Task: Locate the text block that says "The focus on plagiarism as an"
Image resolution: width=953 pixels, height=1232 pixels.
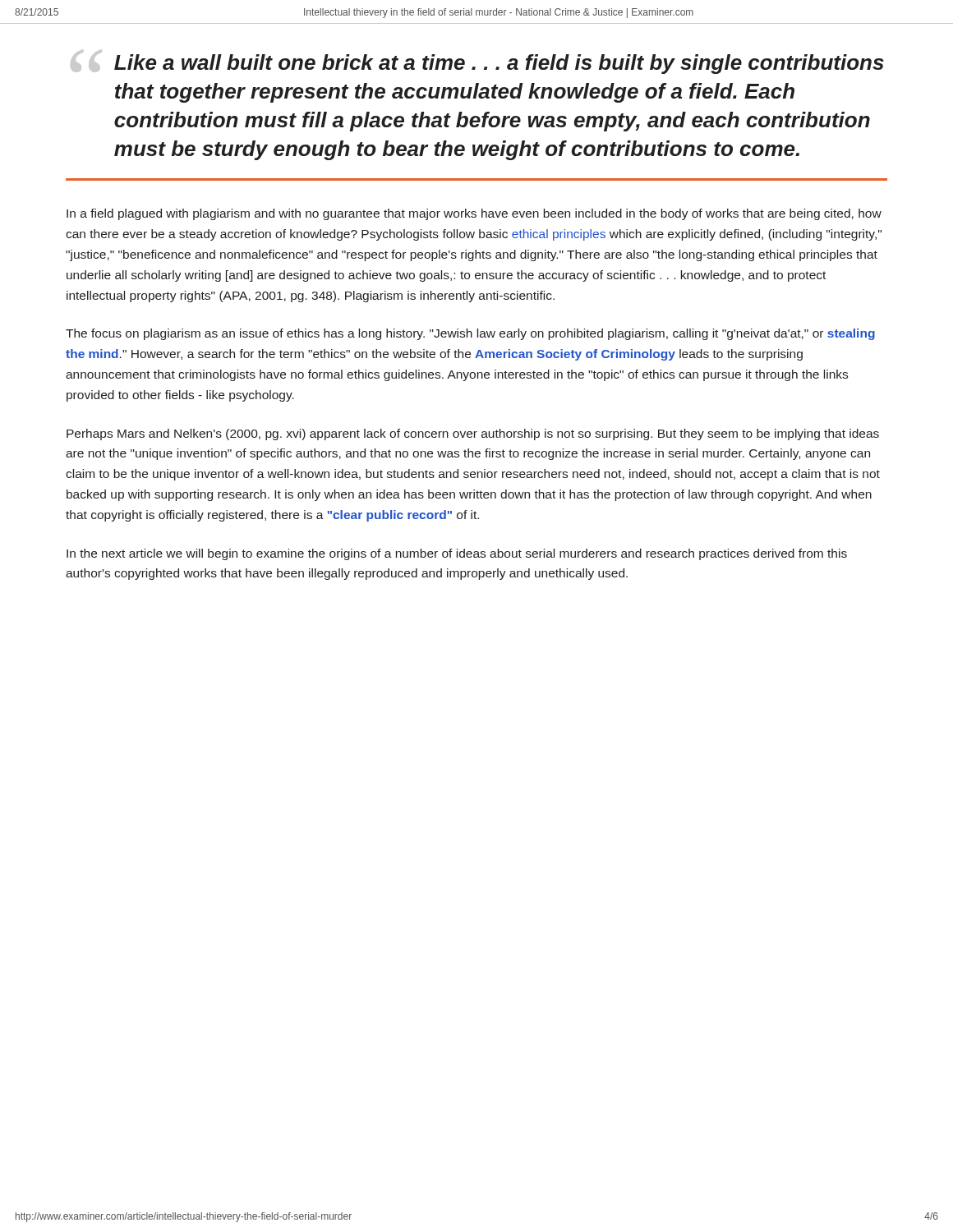Action: pos(470,364)
